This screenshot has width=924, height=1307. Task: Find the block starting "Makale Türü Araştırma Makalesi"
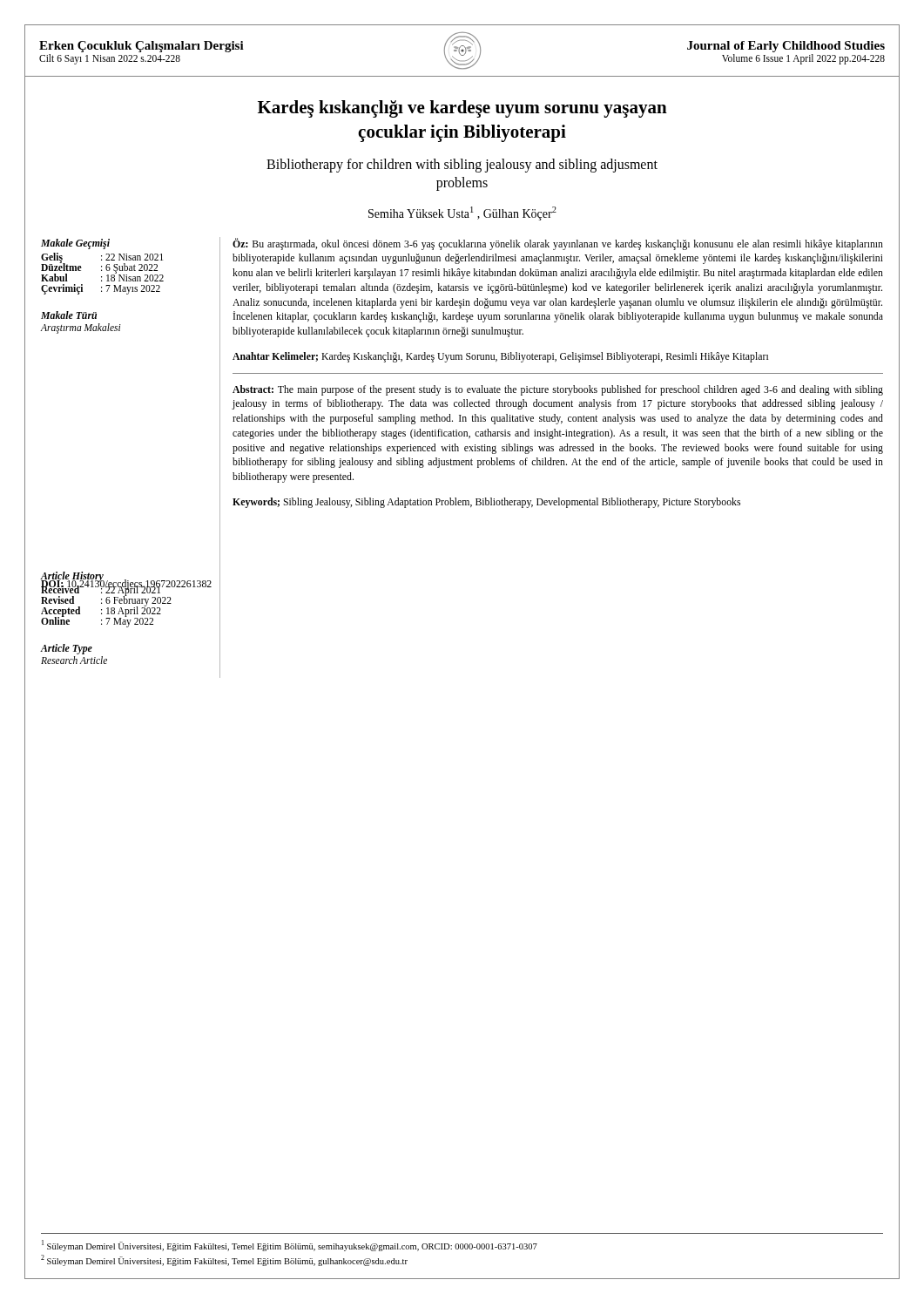[x=126, y=321]
